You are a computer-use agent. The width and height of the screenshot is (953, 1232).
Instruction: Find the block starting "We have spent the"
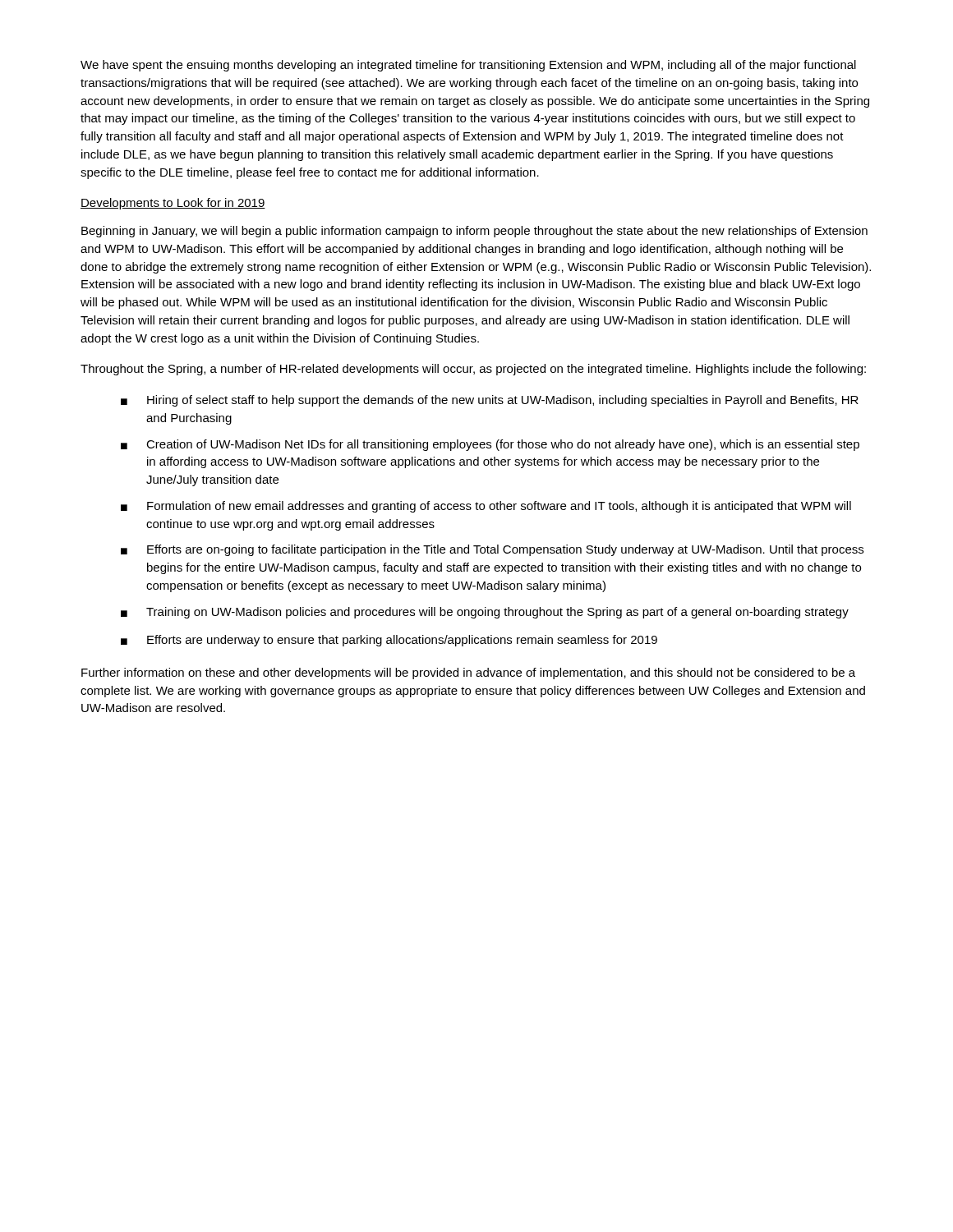click(x=475, y=118)
